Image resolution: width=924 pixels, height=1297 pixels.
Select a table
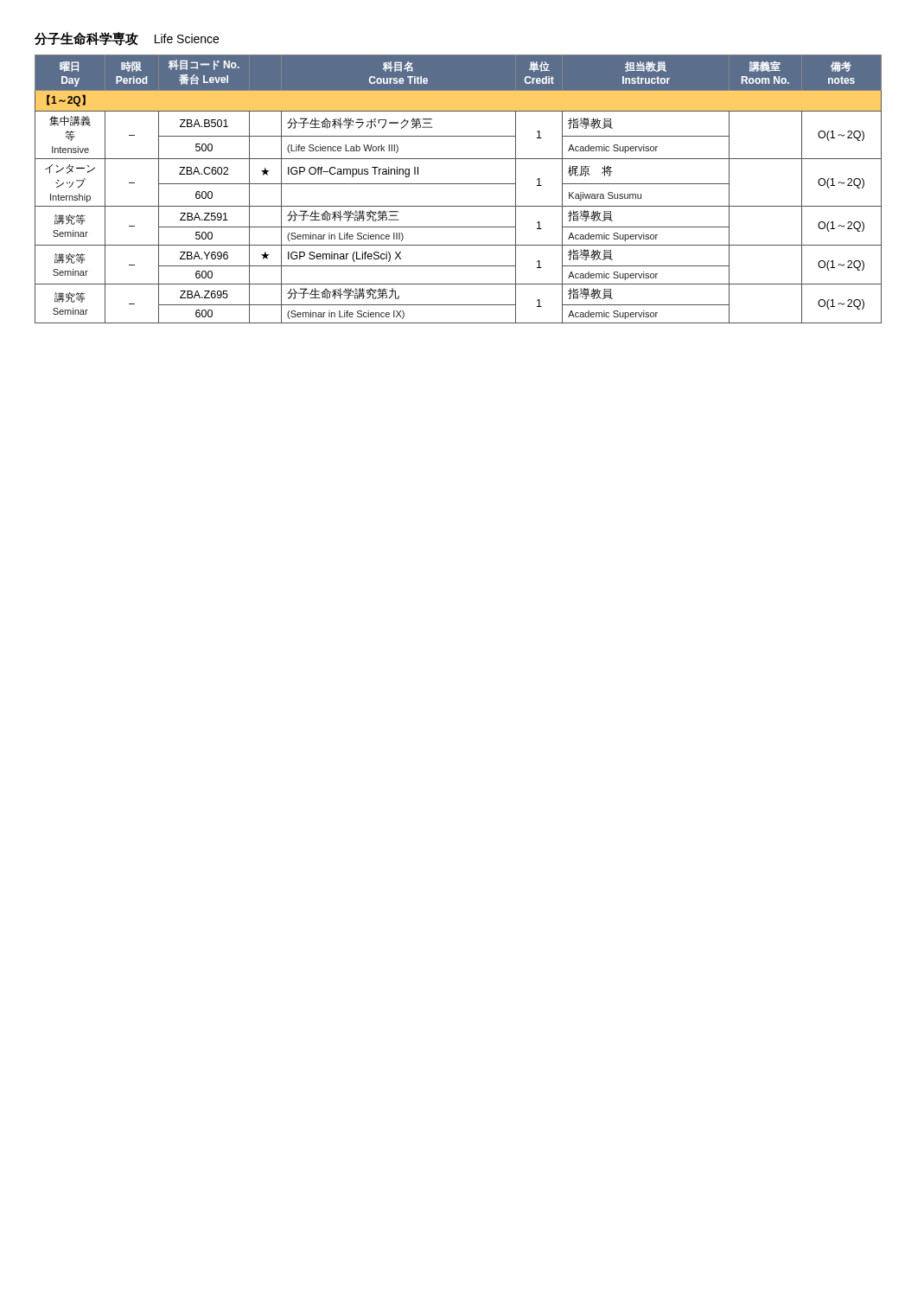(x=462, y=189)
